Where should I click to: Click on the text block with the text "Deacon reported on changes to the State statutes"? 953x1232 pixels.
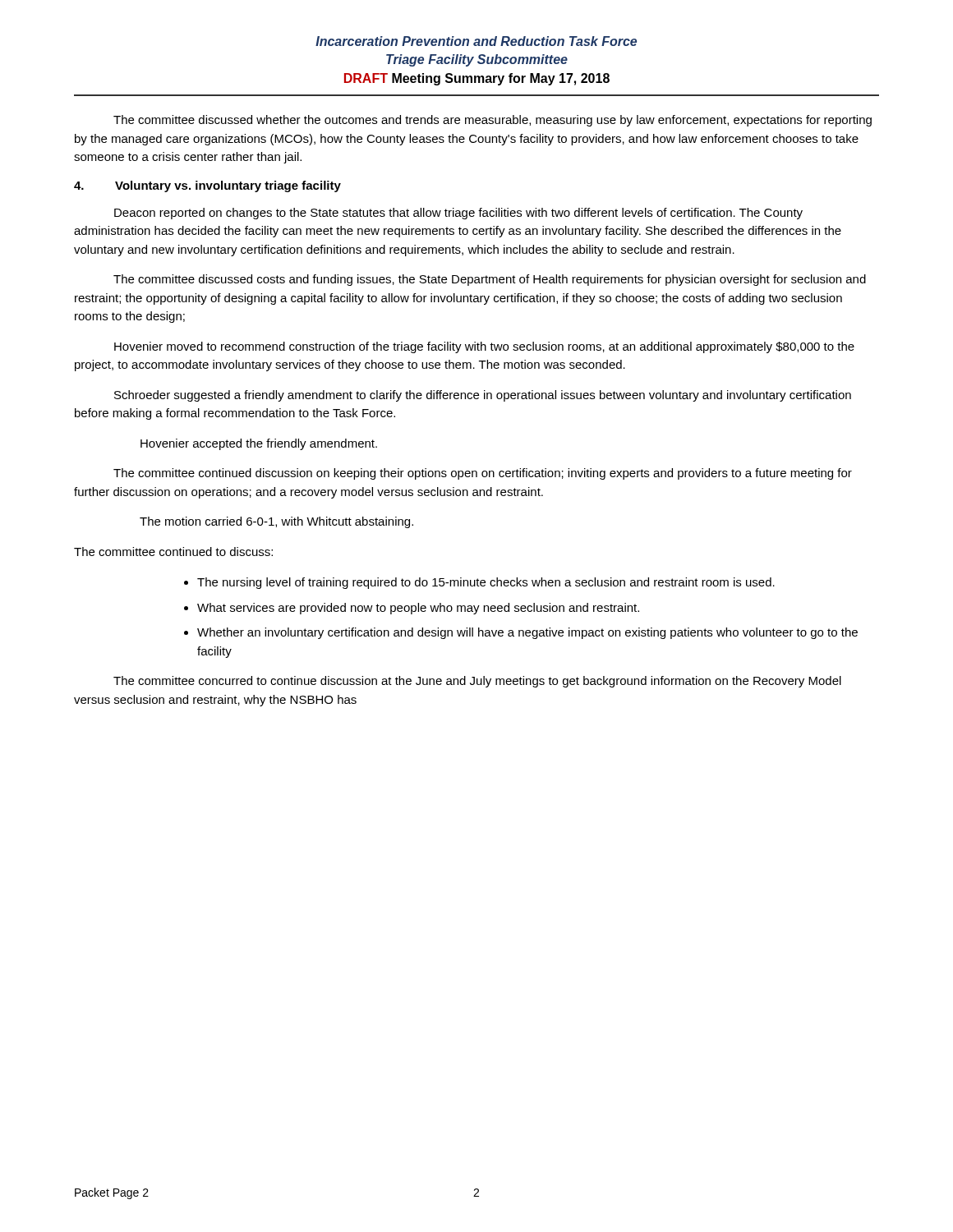[458, 231]
